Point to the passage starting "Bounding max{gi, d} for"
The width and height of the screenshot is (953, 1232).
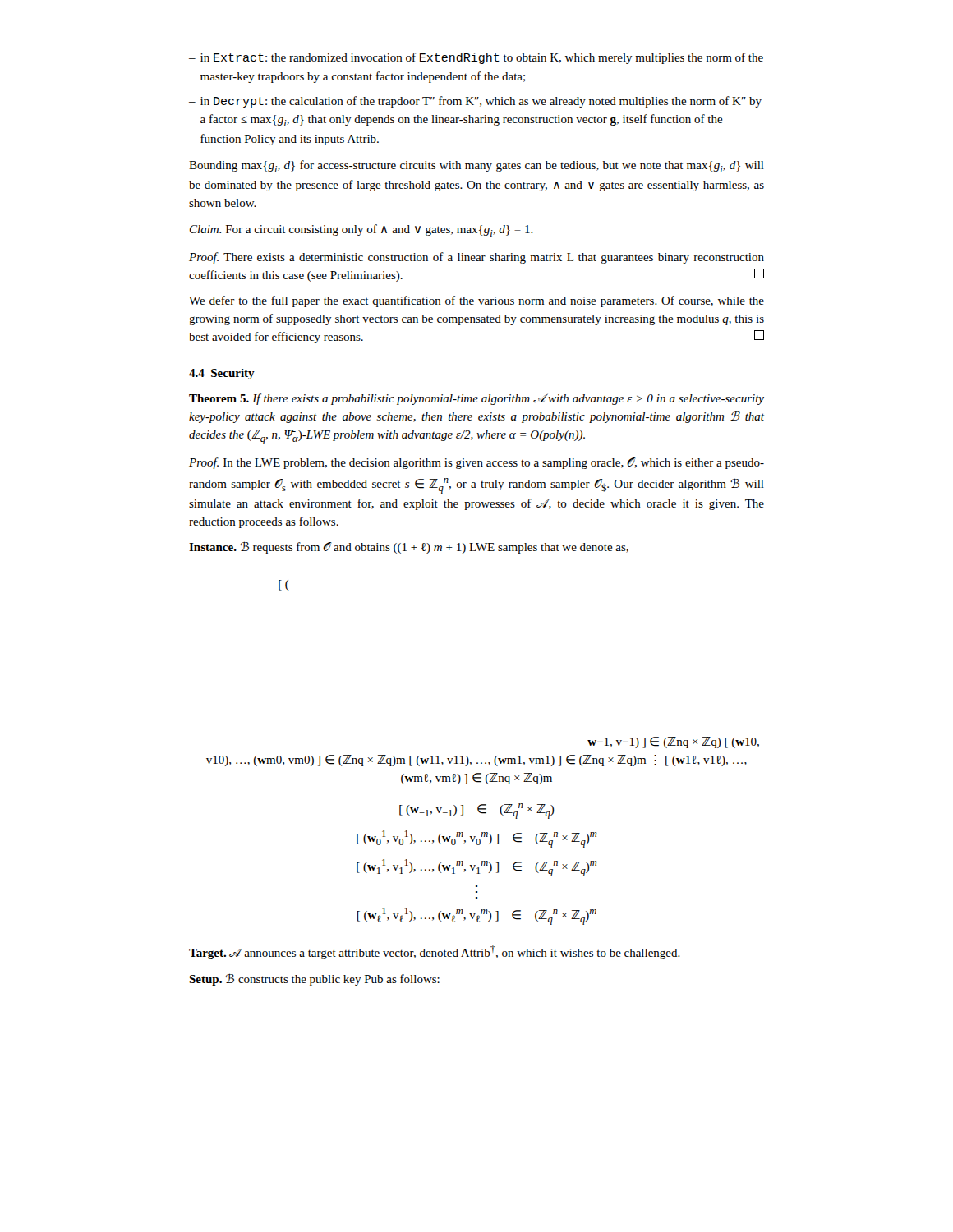(476, 184)
